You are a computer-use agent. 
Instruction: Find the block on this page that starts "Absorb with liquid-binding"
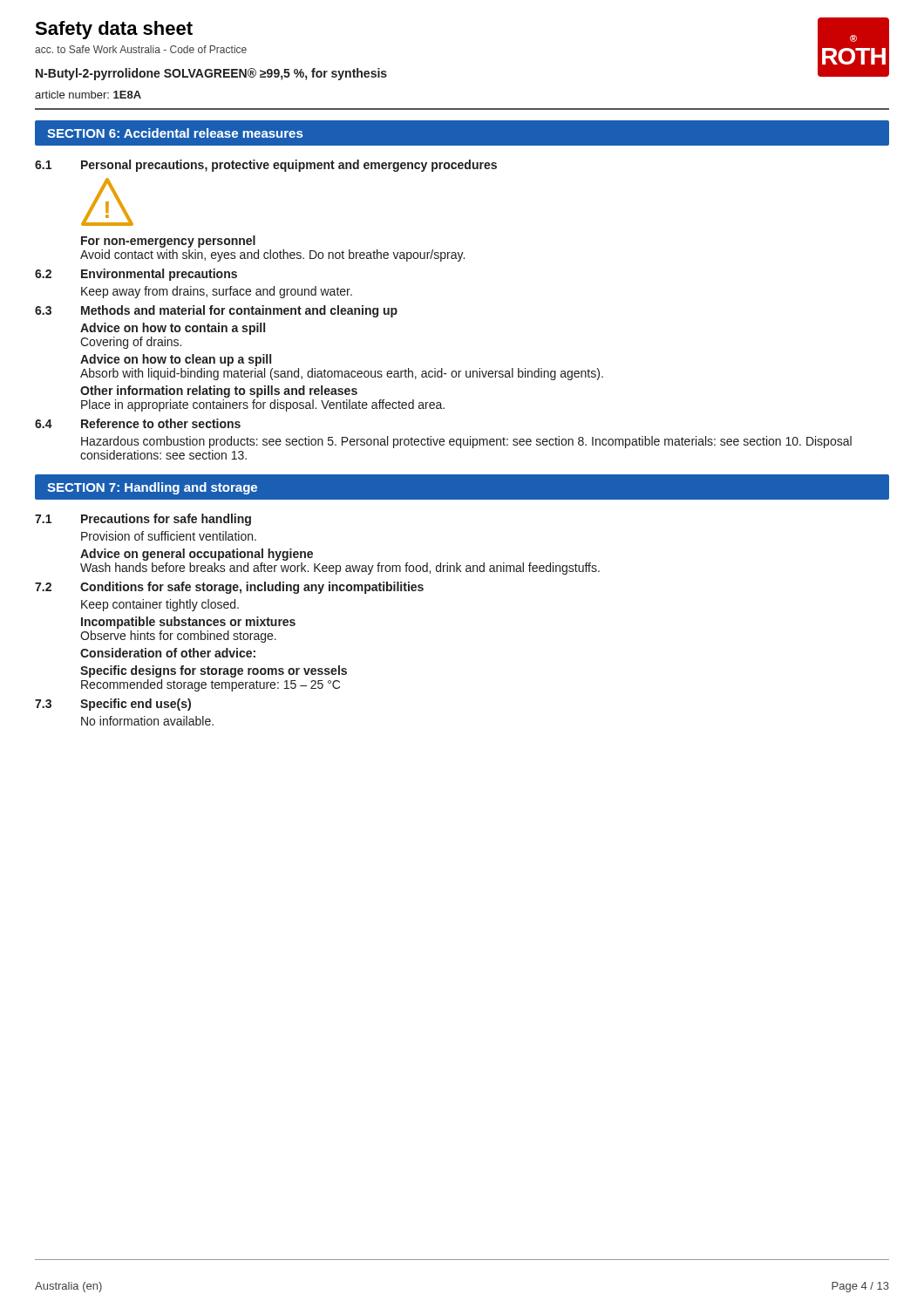pos(342,373)
